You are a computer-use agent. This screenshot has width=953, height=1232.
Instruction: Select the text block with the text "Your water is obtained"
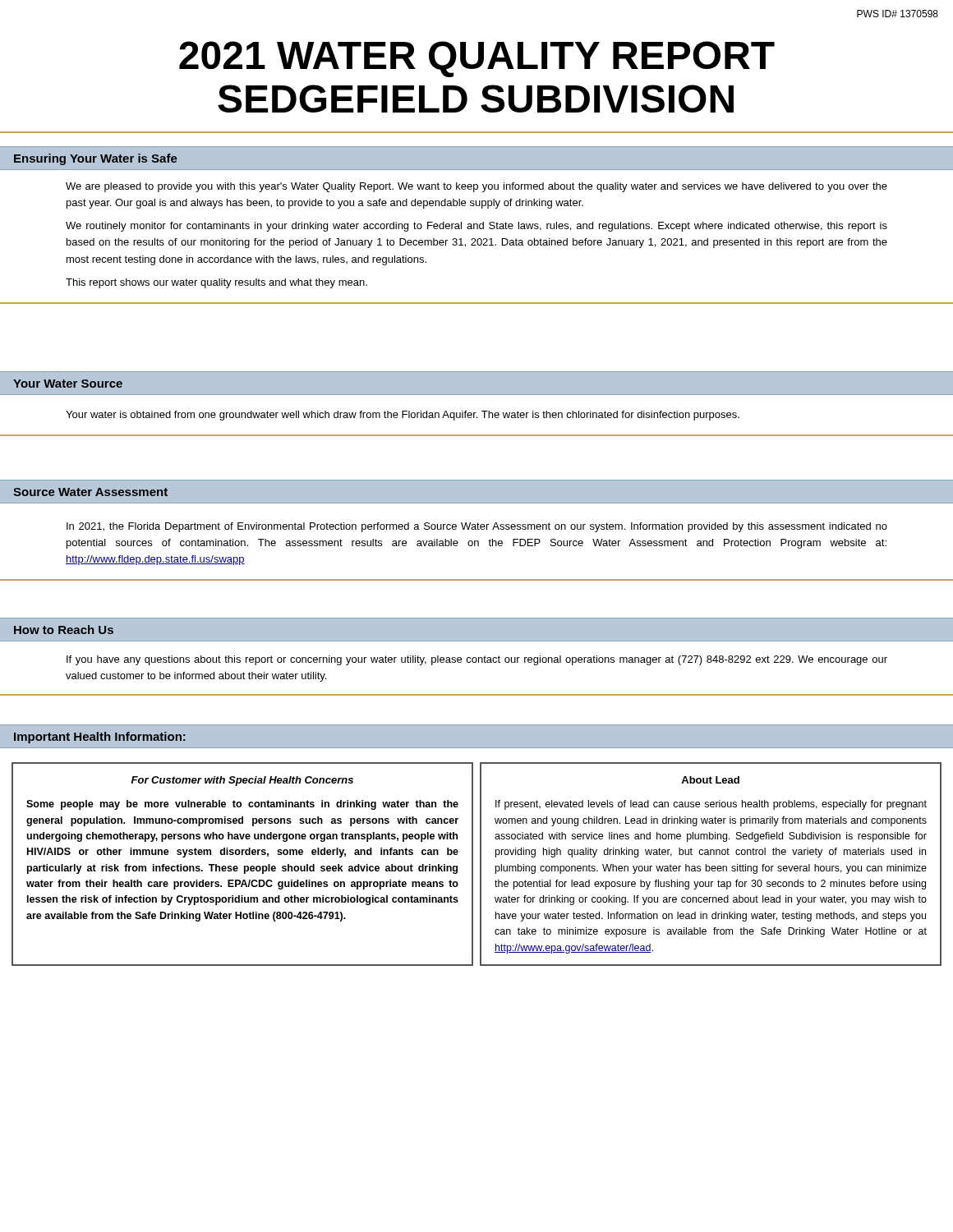coord(403,414)
